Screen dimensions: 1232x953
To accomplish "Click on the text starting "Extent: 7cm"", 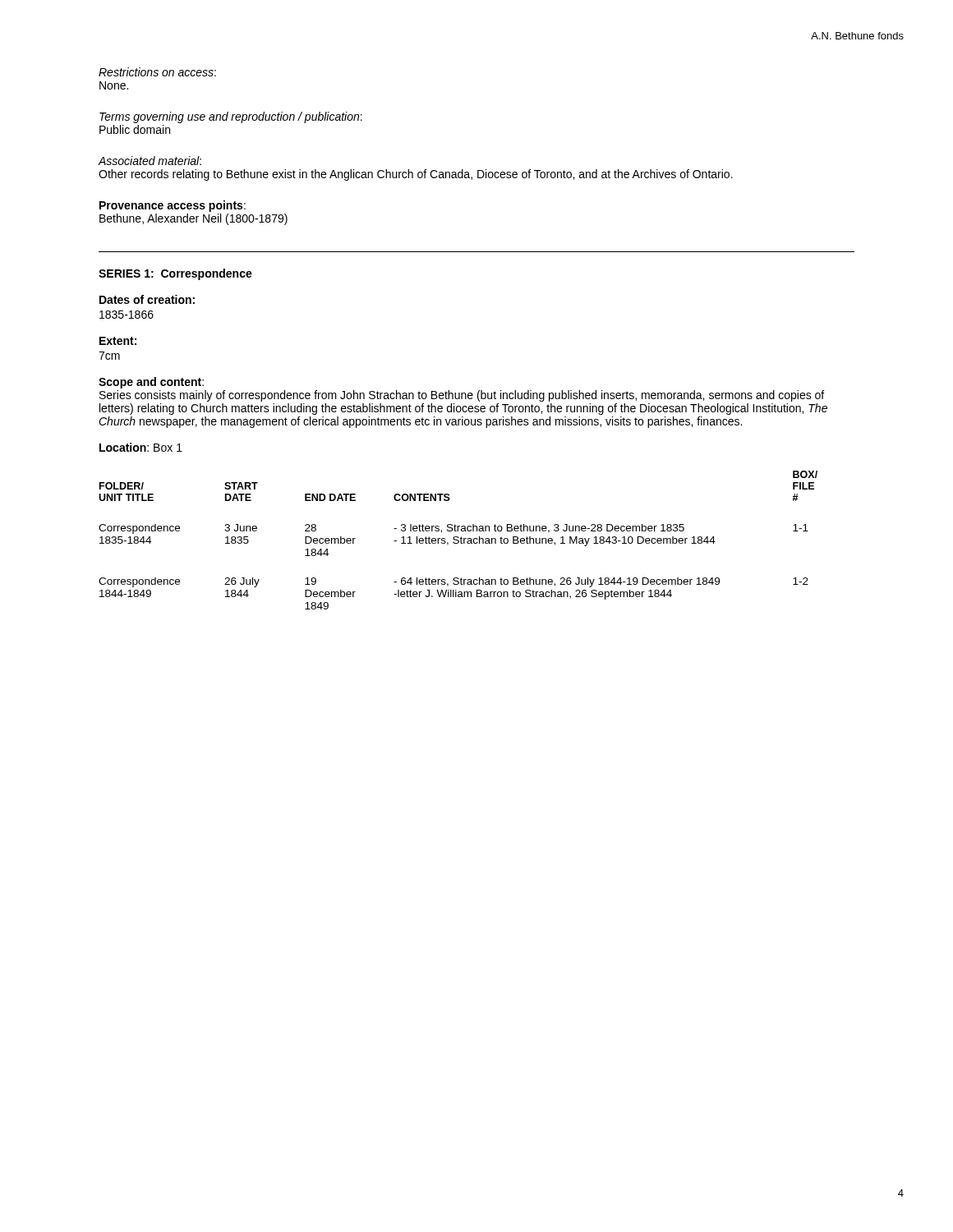I will pos(118,341).
